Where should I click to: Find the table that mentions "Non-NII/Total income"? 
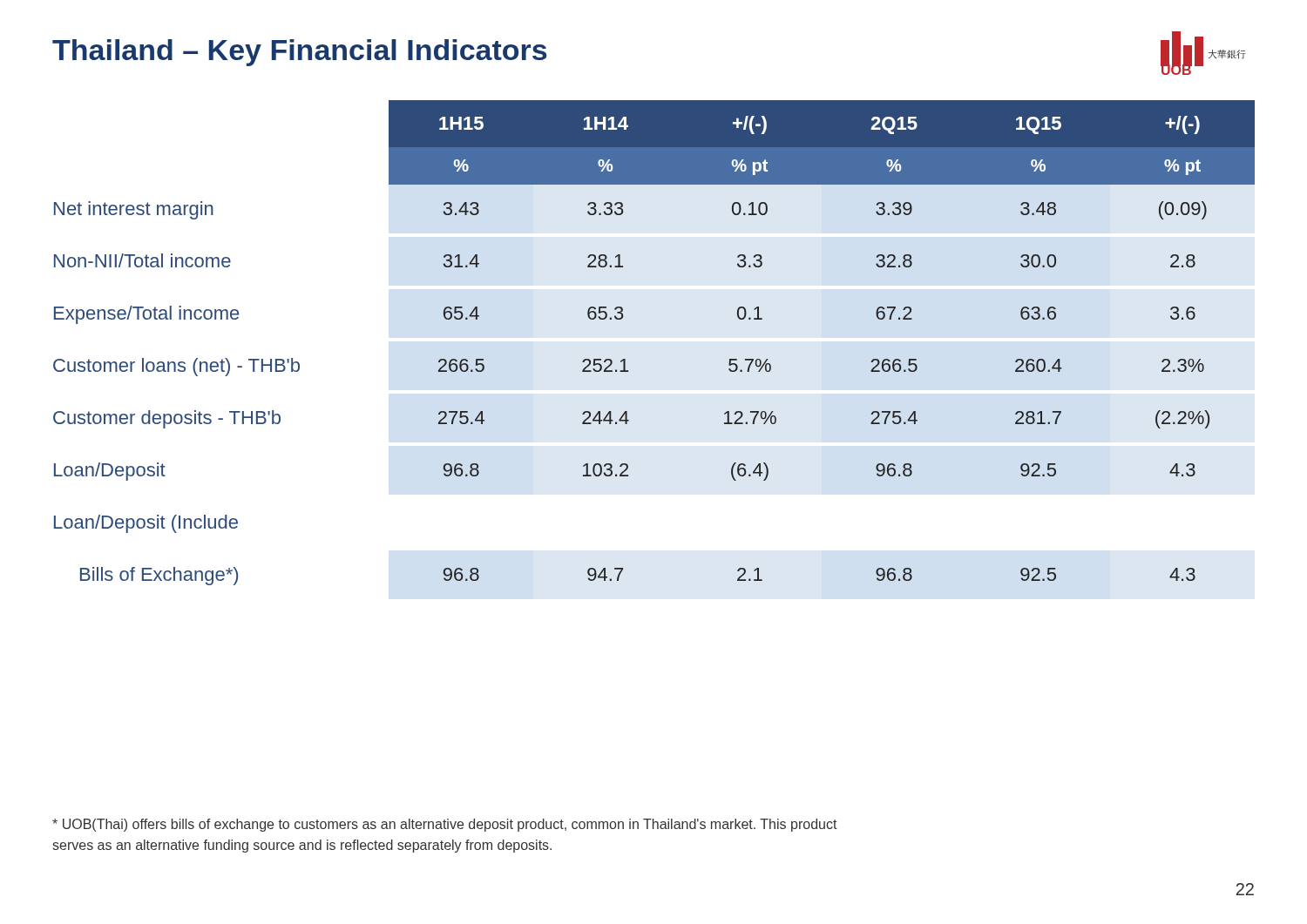[654, 351]
